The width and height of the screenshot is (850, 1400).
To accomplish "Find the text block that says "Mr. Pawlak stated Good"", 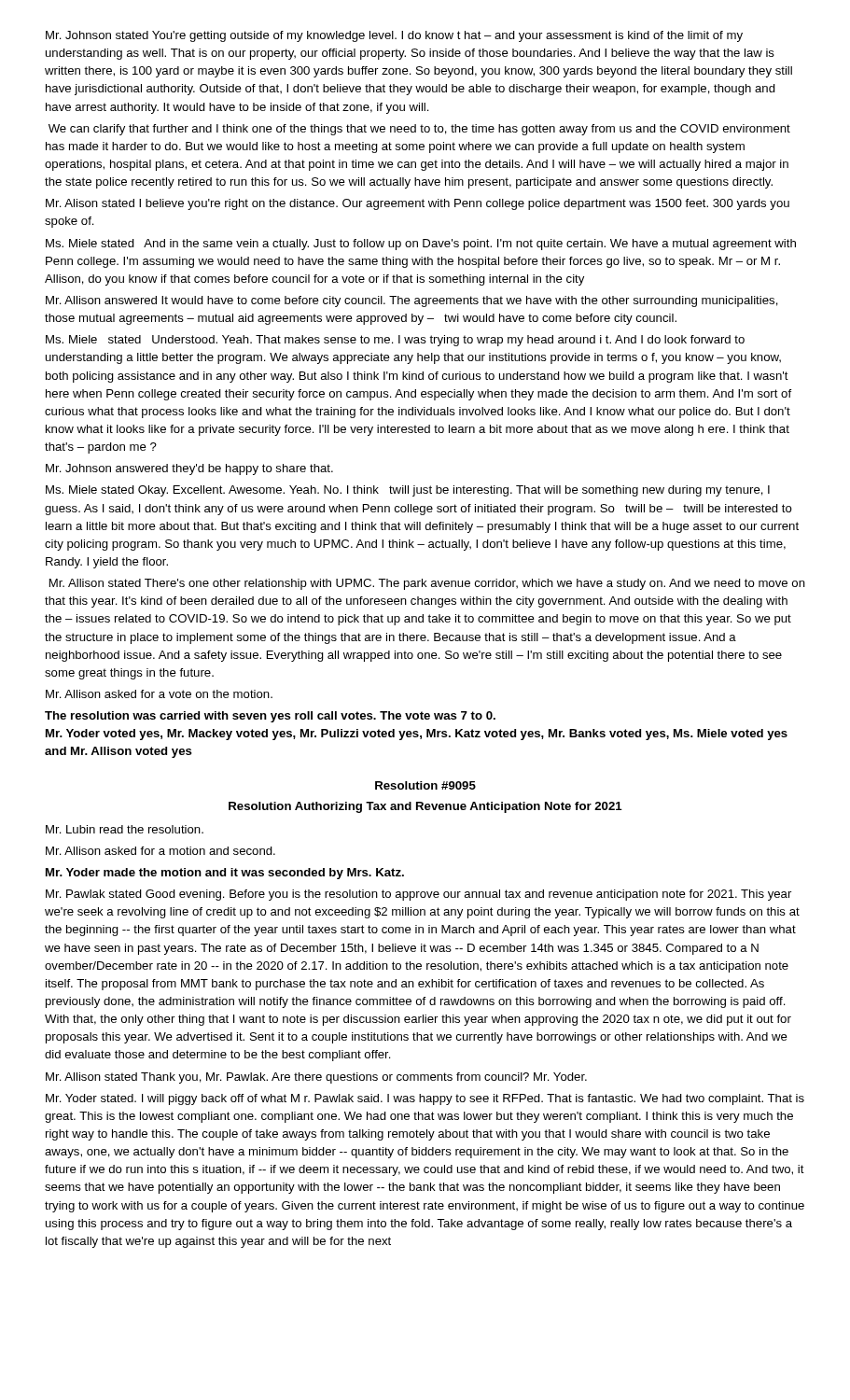I will (x=422, y=974).
